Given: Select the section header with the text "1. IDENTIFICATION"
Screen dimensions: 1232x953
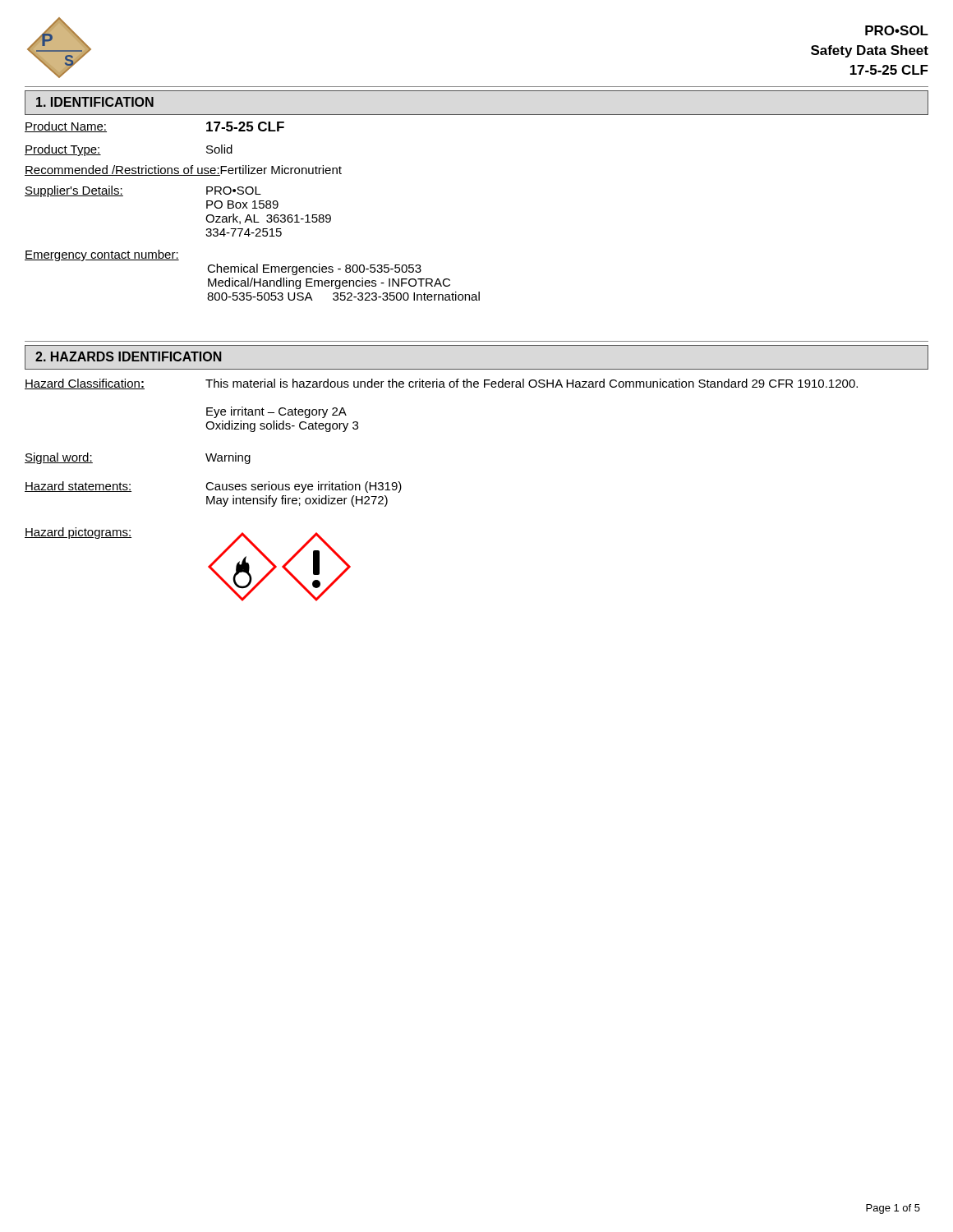Looking at the screenshot, I should point(476,103).
